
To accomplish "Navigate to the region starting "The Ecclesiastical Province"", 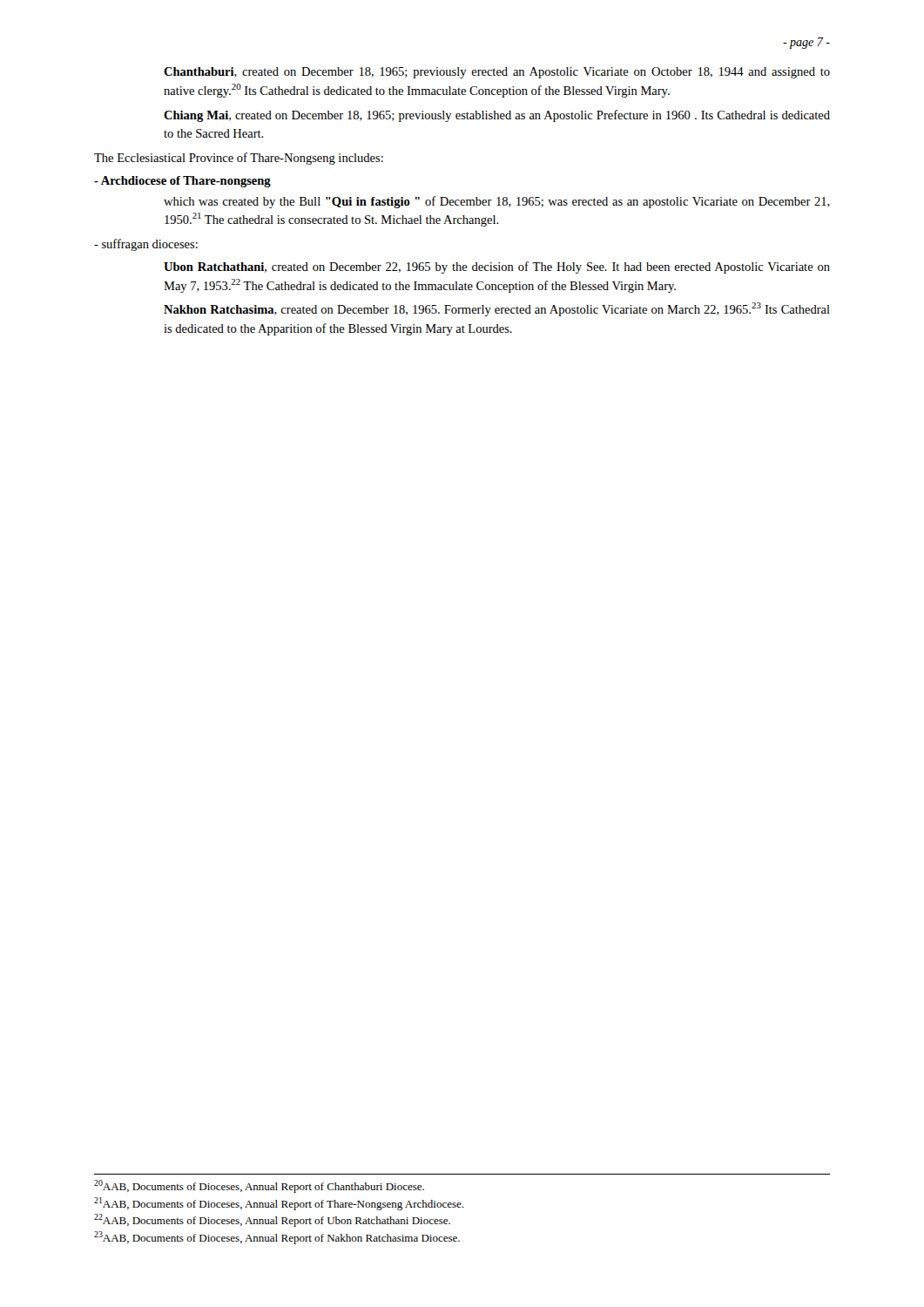I will (239, 159).
